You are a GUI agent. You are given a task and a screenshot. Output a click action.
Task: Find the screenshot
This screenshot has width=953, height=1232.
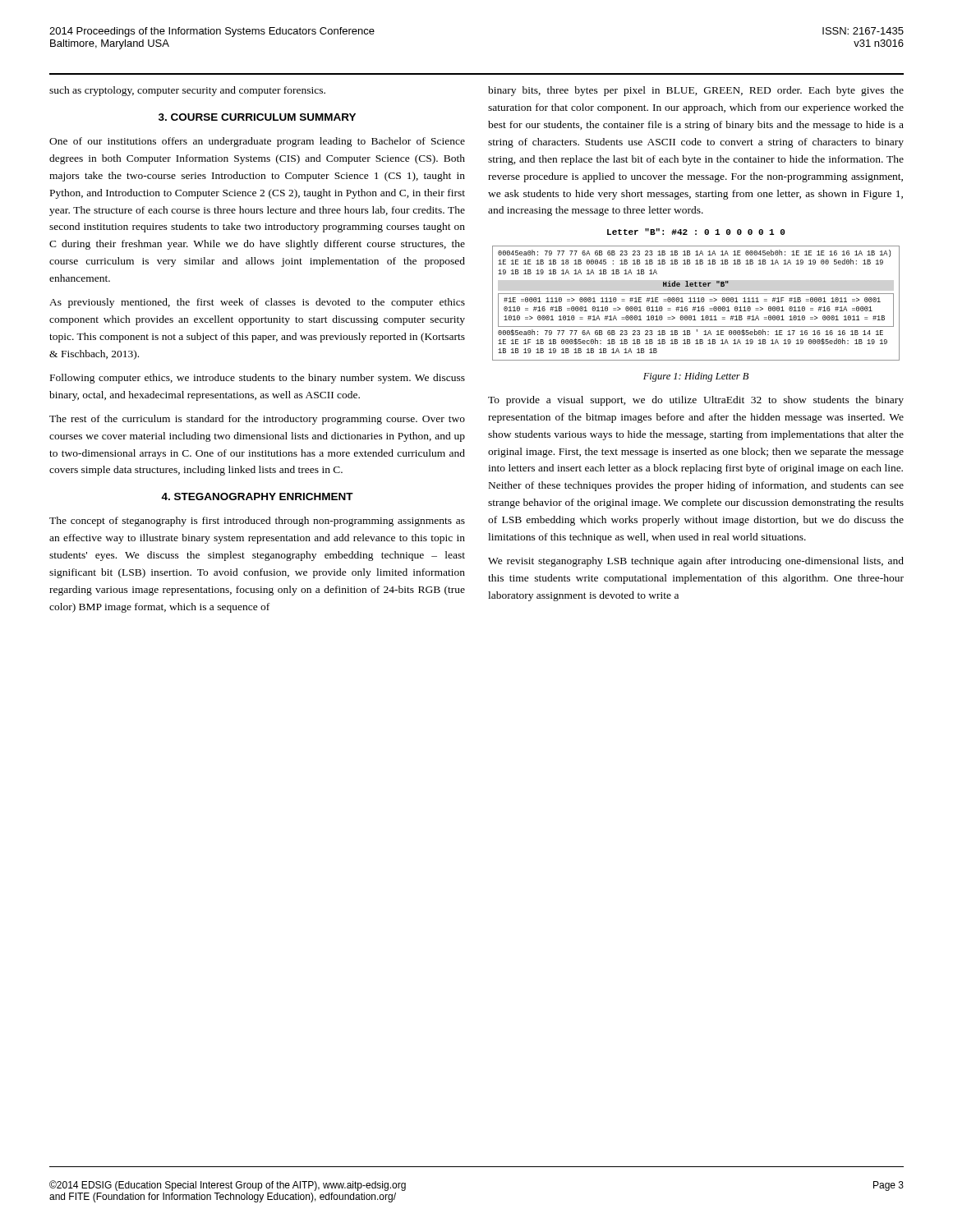[696, 295]
